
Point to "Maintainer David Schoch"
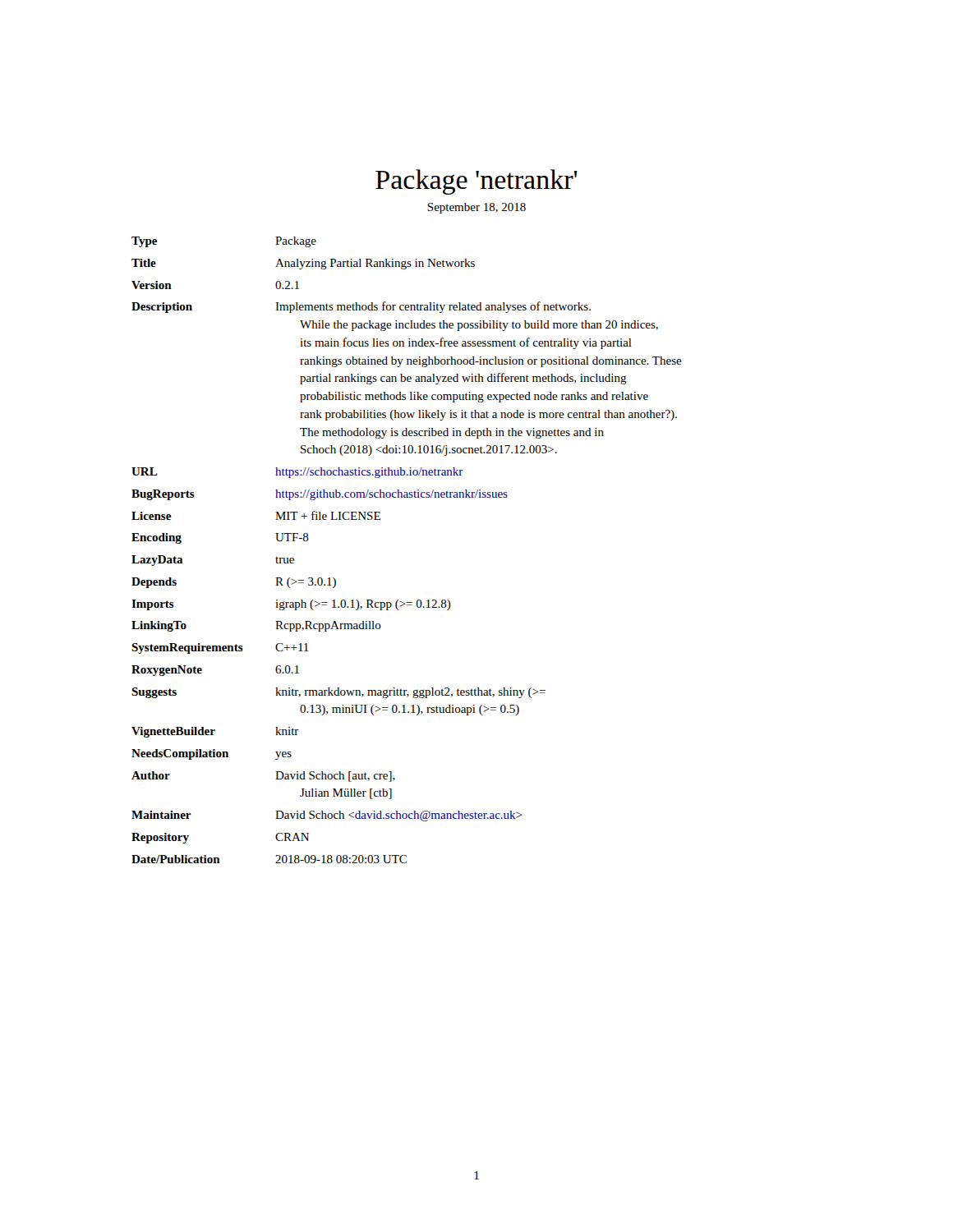[x=476, y=816]
